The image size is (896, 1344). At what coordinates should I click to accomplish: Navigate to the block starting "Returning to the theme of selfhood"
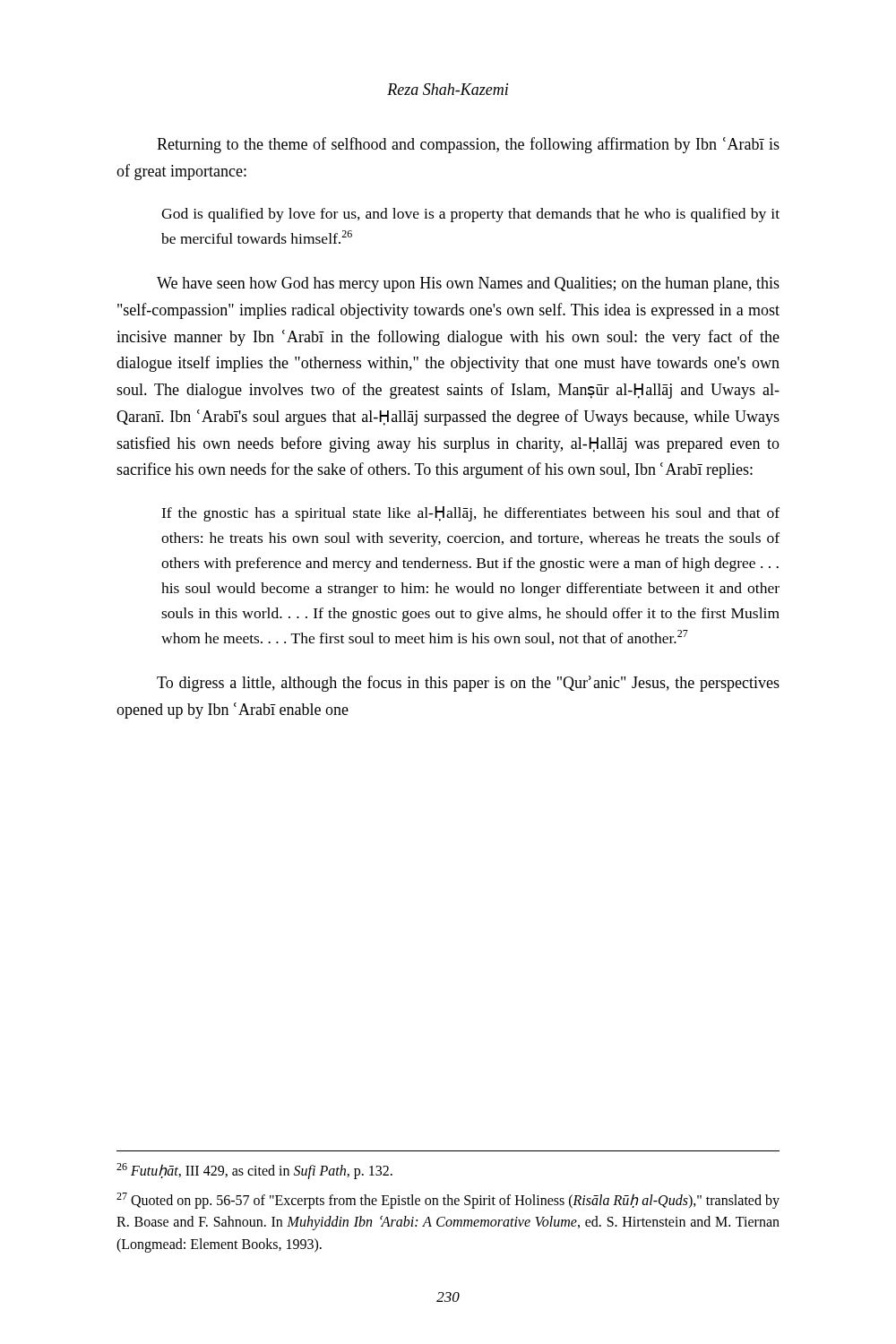pyautogui.click(x=448, y=158)
